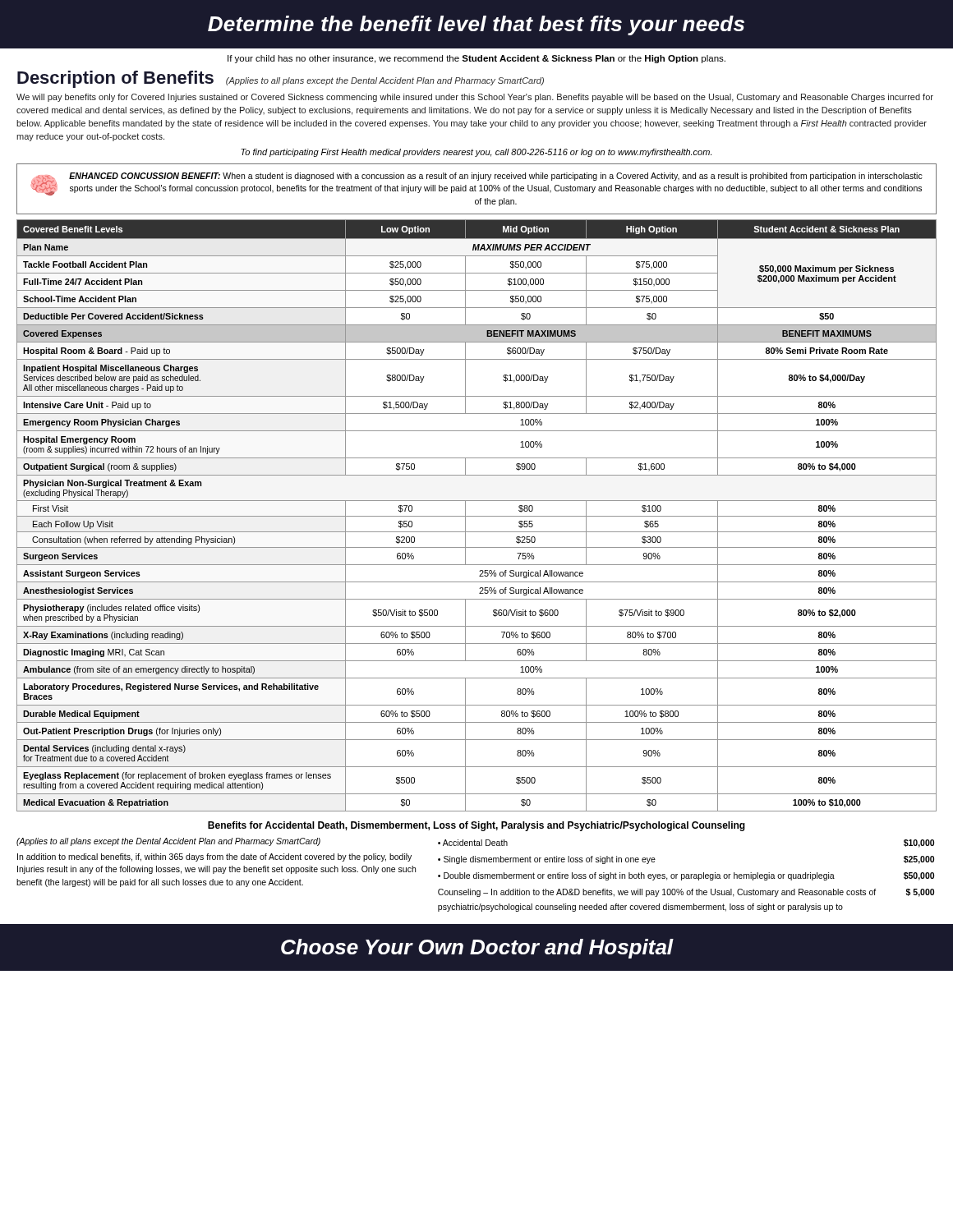Locate the element starting "In addition to medical benefits, if, within"
This screenshot has height=1232, width=953.
coord(216,869)
